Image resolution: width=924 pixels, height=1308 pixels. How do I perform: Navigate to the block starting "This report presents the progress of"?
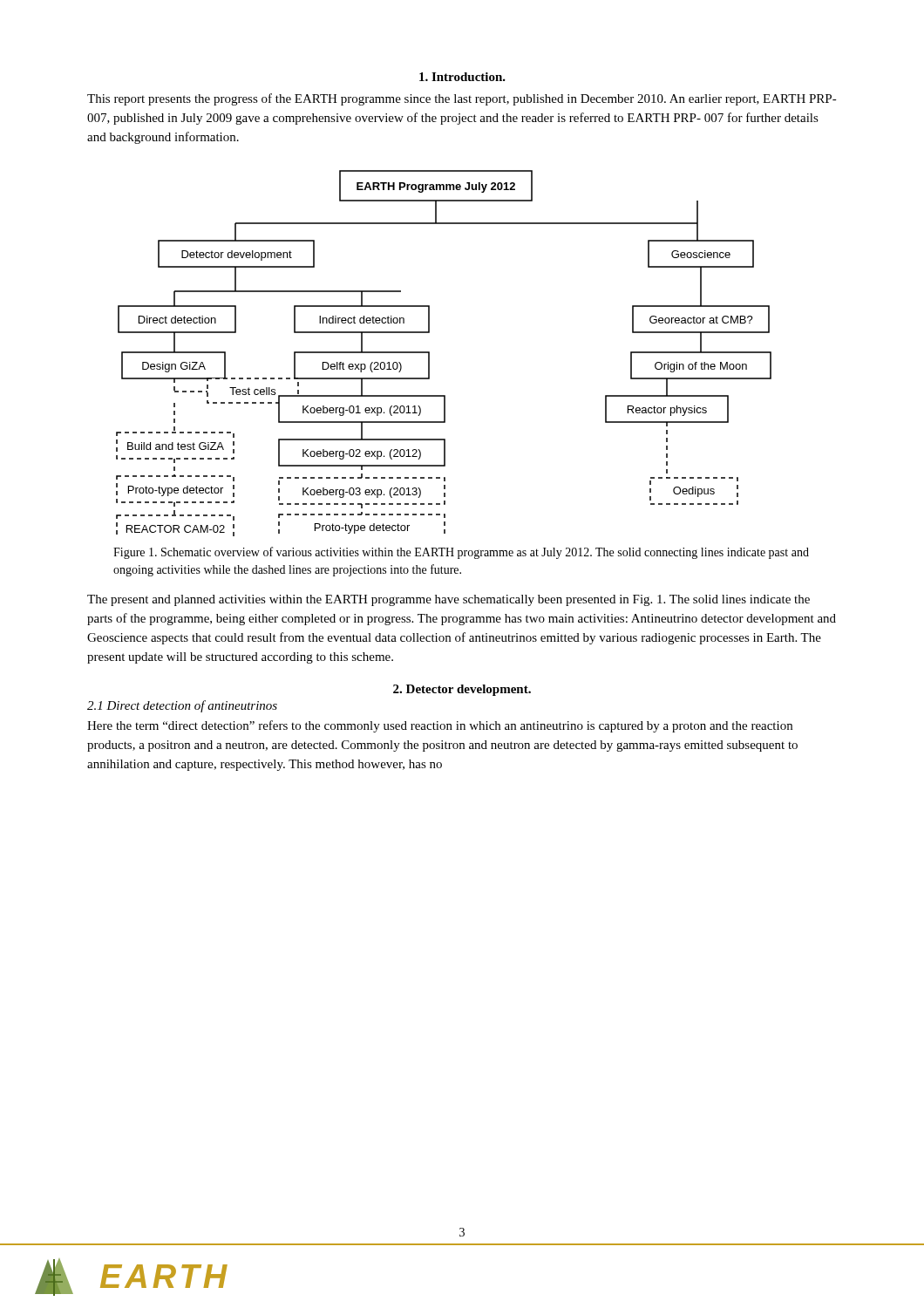pyautogui.click(x=462, y=118)
